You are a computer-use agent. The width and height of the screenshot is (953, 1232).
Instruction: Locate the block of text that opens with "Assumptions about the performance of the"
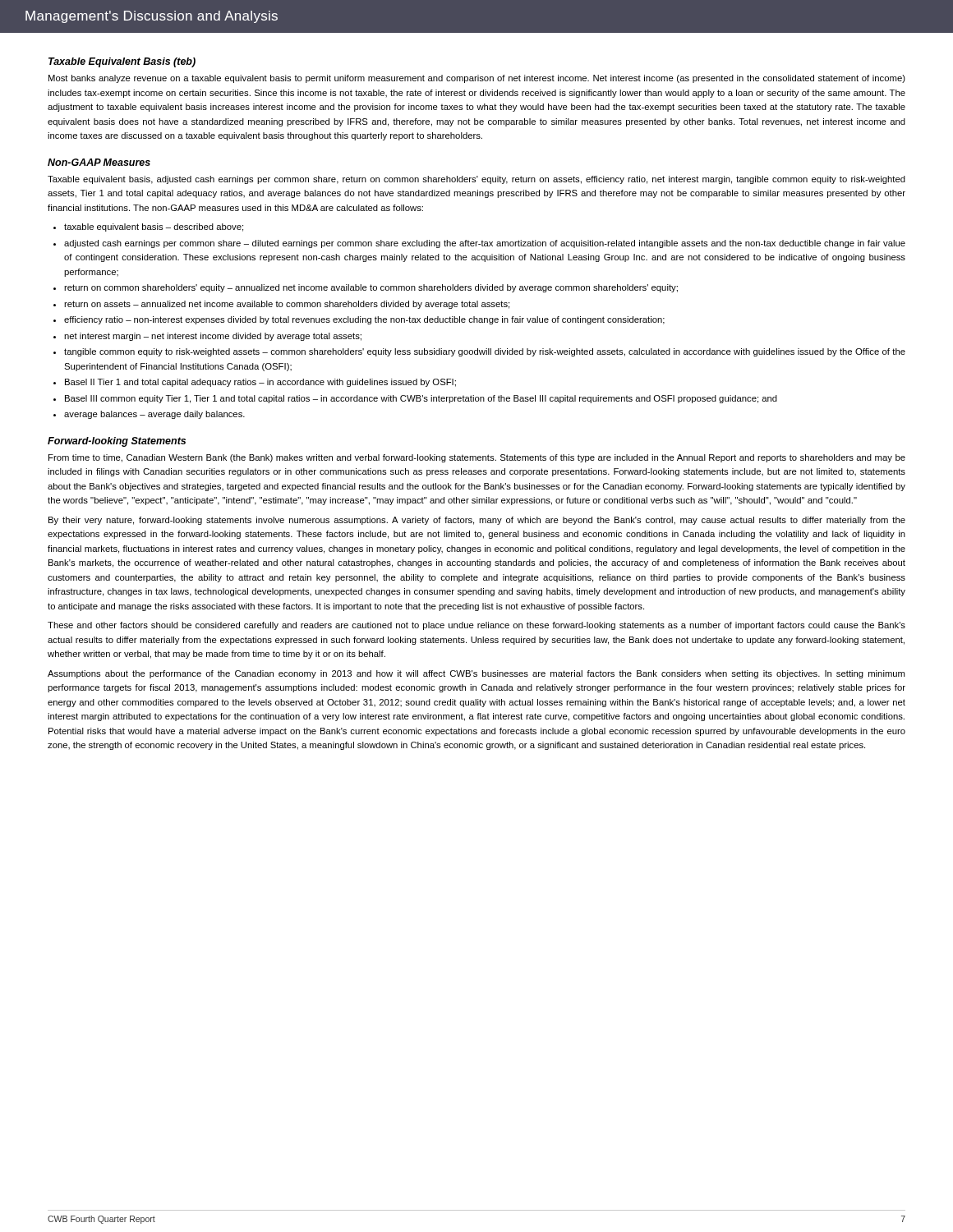pos(476,709)
